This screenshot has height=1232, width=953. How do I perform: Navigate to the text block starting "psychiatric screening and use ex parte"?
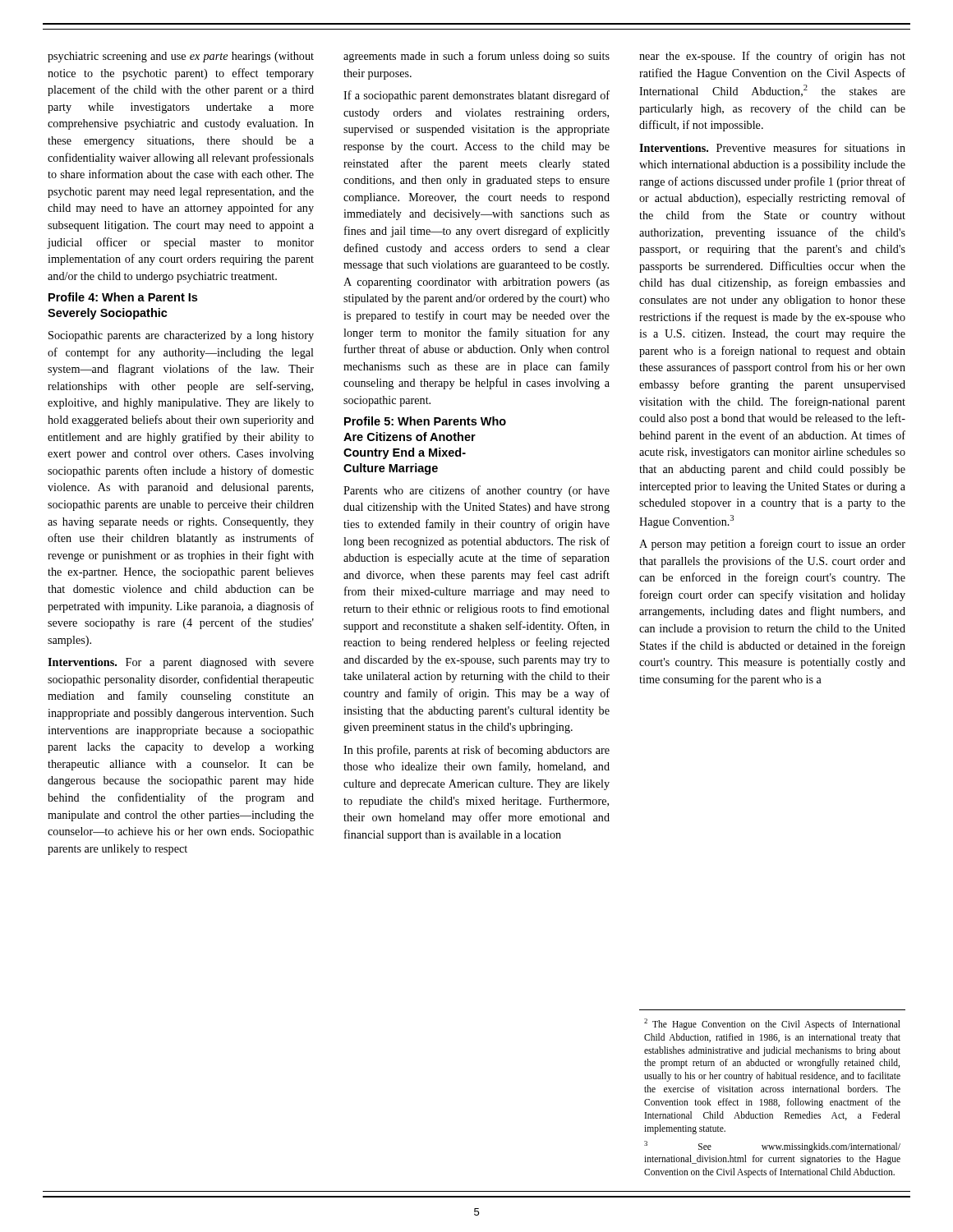[x=181, y=166]
